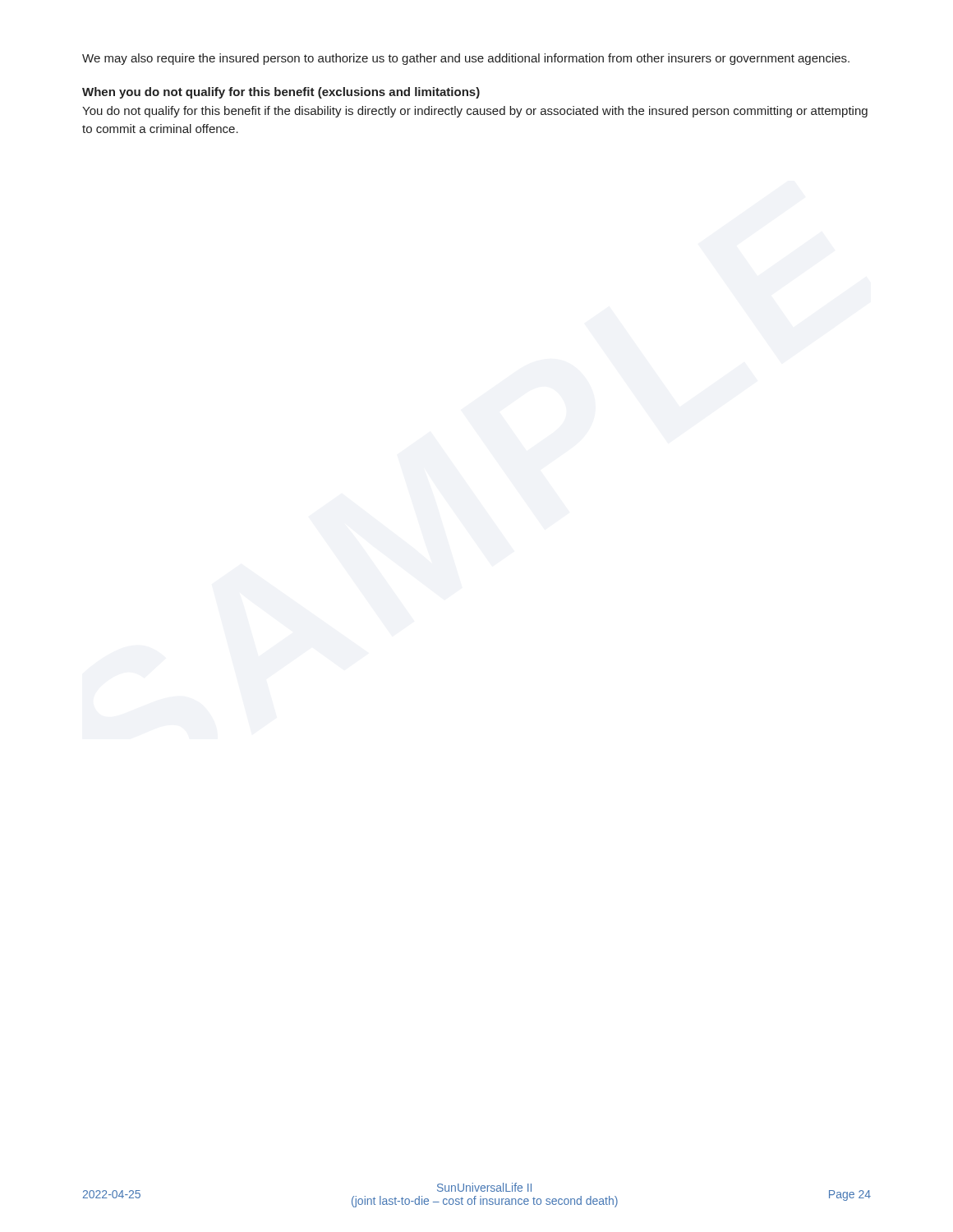The image size is (953, 1232).
Task: Find the section header that reads "When you do not qualify for this"
Action: pos(281,91)
